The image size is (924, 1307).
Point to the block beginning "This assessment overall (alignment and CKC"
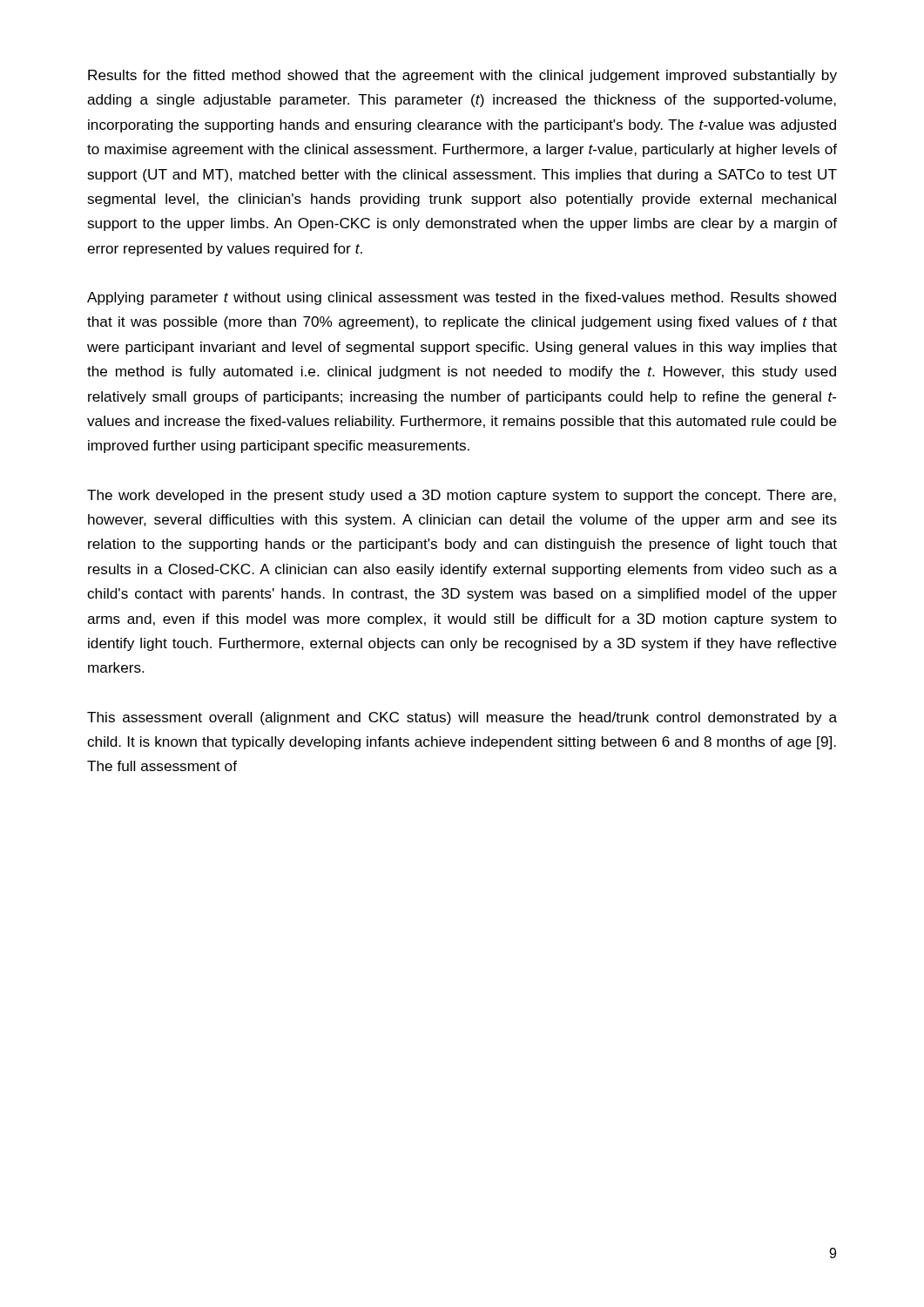462,742
